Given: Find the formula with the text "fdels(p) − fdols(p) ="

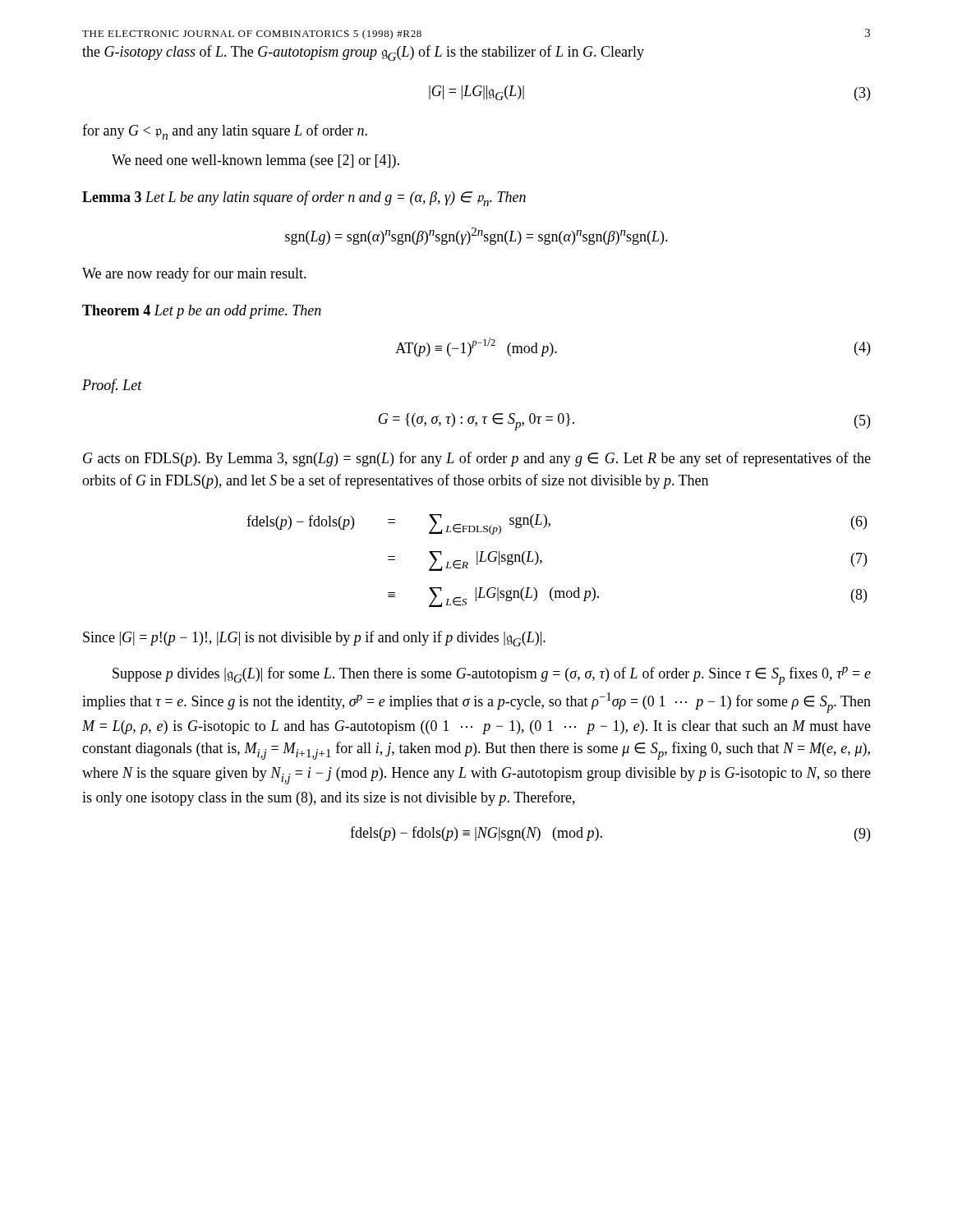Looking at the screenshot, I should (476, 559).
